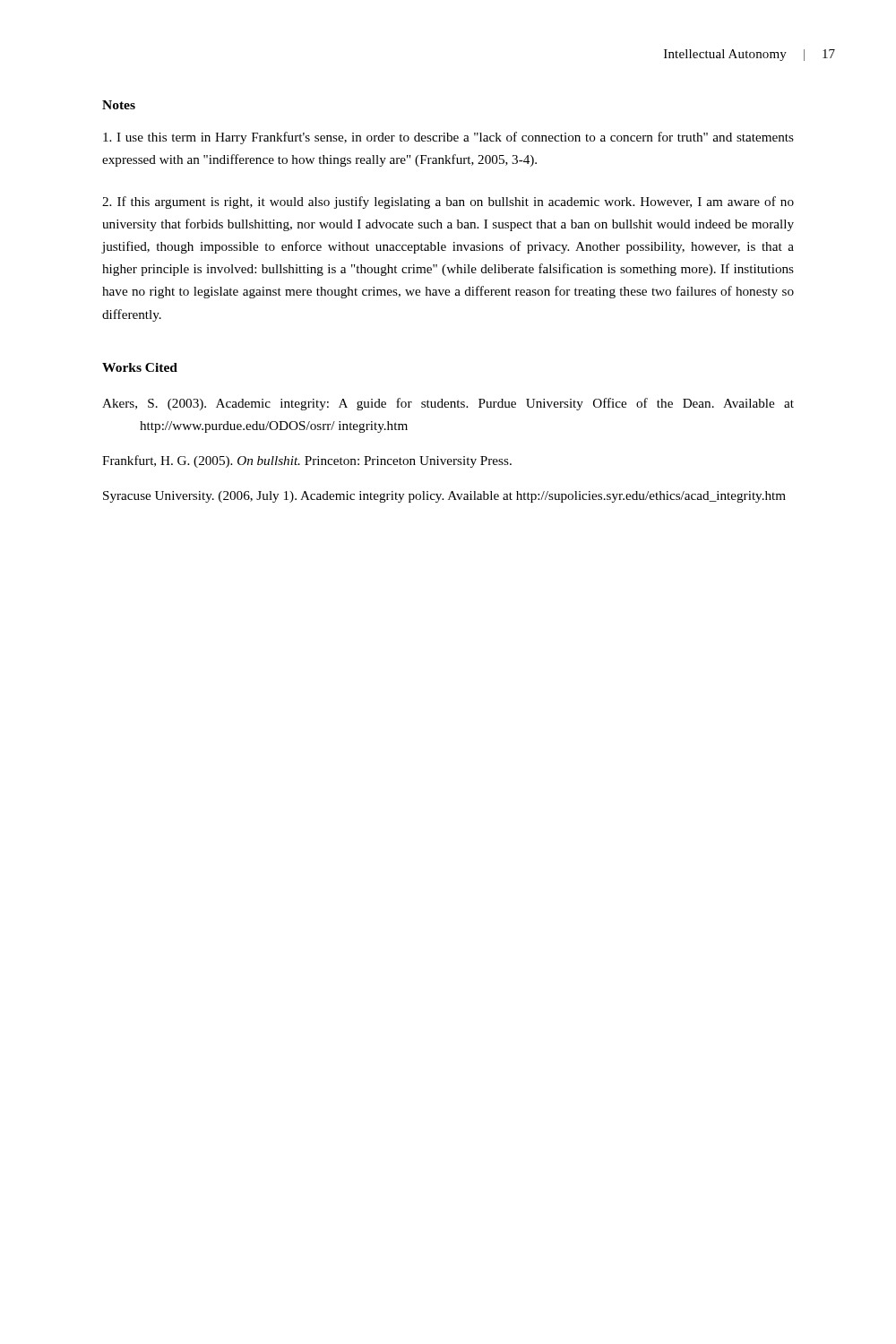Screen dimensions: 1344x896
Task: Where does it say "Works Cited"?
Action: click(140, 367)
